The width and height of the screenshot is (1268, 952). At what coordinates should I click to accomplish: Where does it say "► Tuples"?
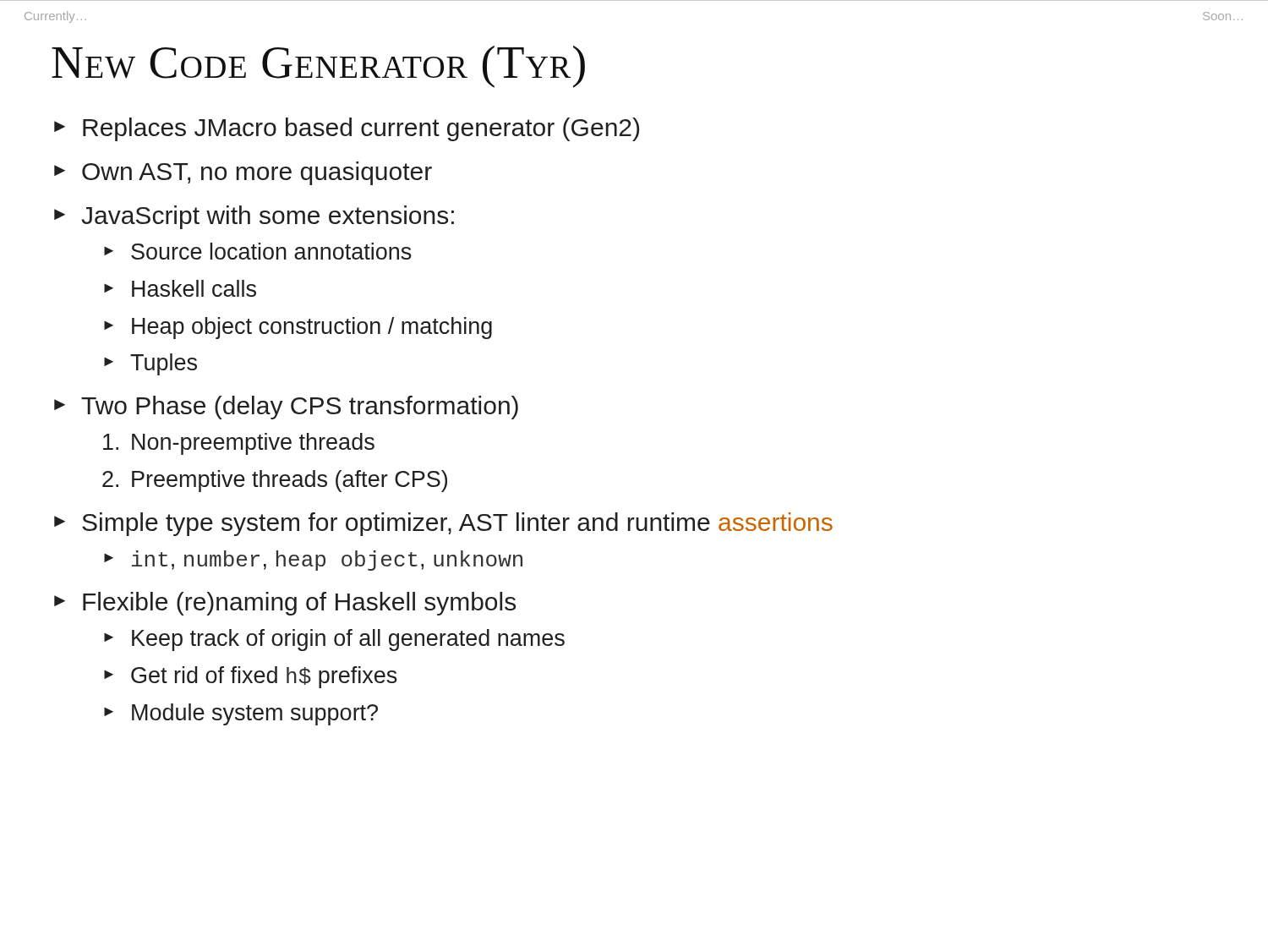[x=150, y=364]
